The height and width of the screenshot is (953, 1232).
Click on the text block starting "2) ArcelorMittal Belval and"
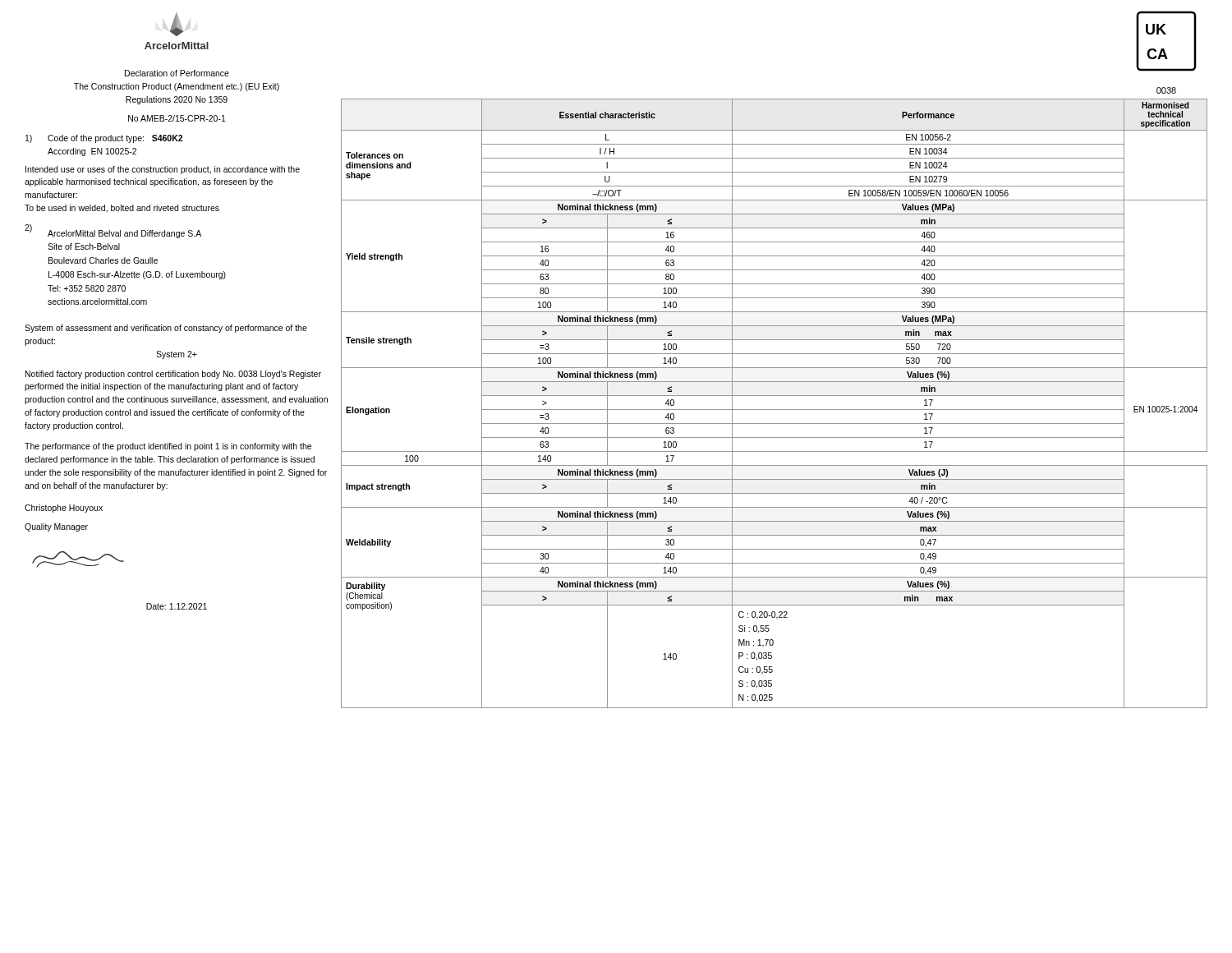(177, 269)
